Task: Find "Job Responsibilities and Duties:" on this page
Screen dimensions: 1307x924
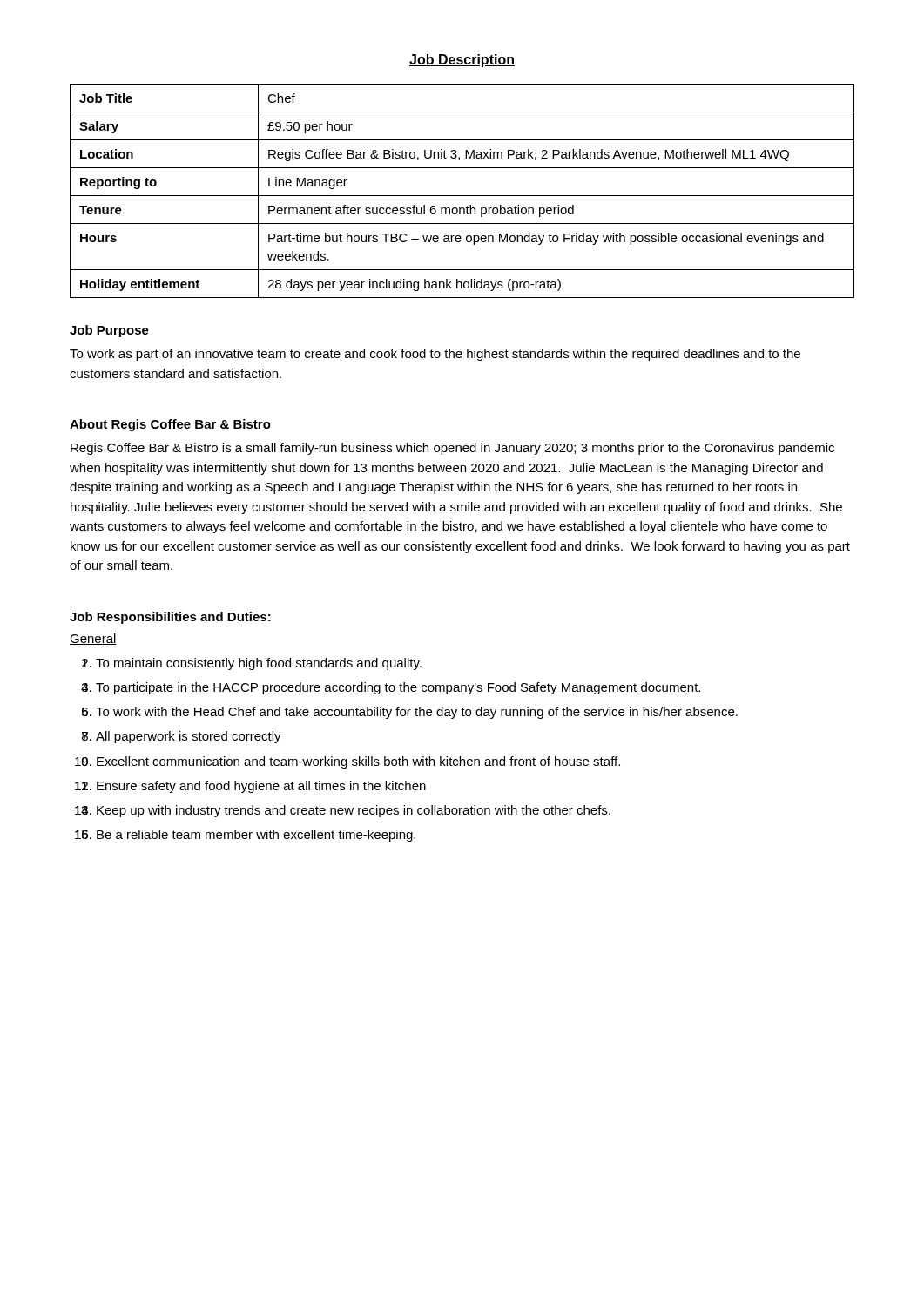Action: [x=171, y=616]
